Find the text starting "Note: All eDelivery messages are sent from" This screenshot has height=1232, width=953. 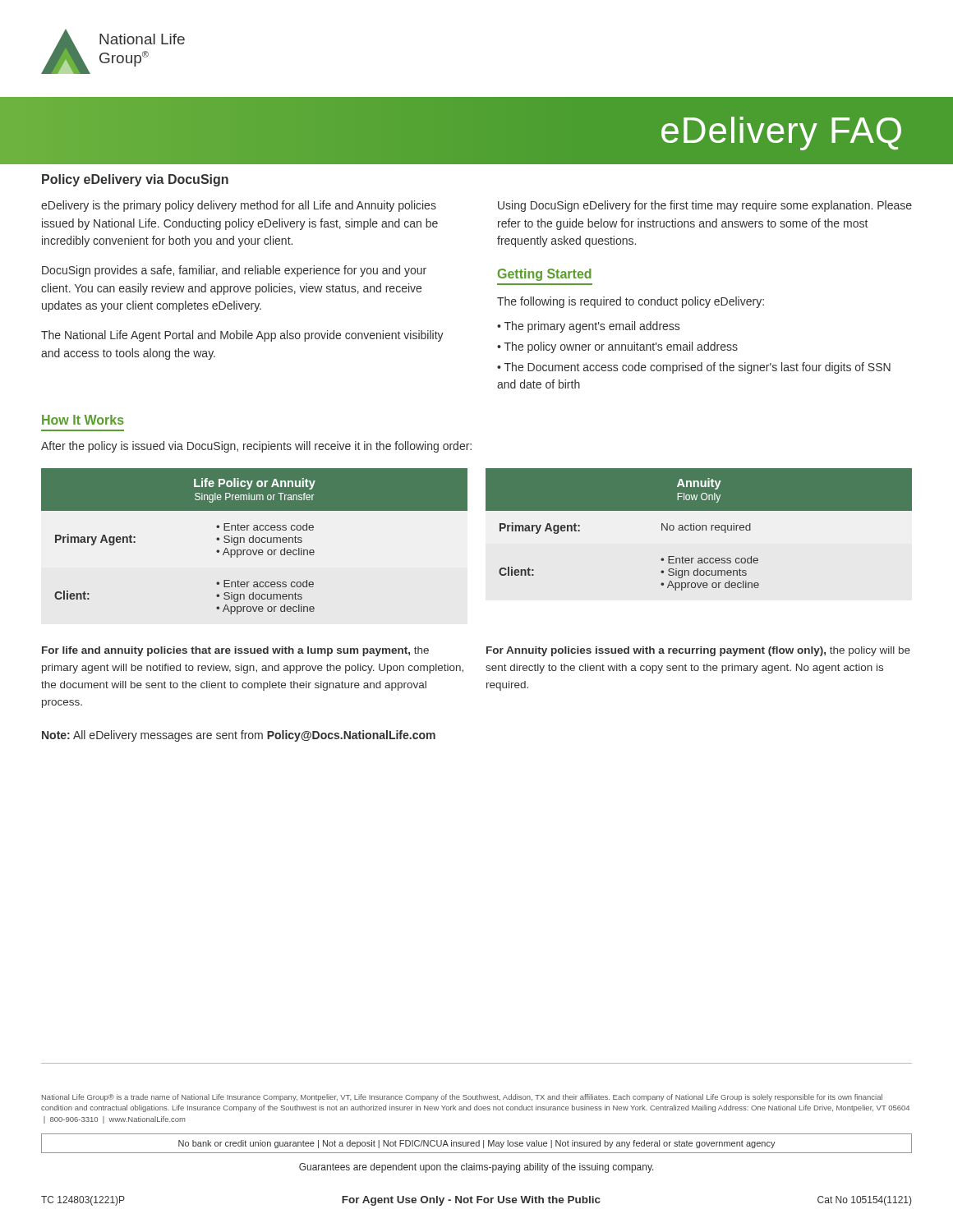pyautogui.click(x=238, y=735)
